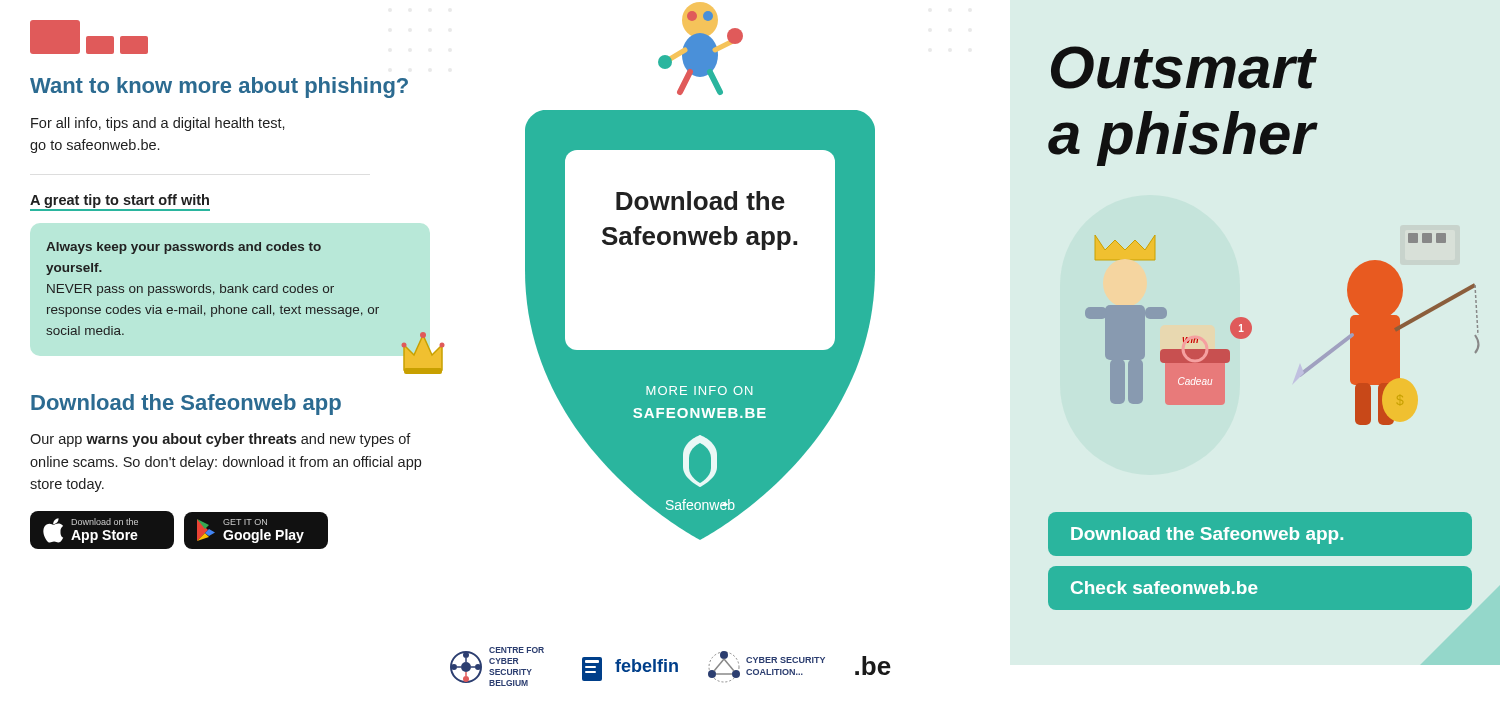Where is the passage that starts "Always keep your passwords and codes"?
The width and height of the screenshot is (1500, 705).
pos(238,297)
